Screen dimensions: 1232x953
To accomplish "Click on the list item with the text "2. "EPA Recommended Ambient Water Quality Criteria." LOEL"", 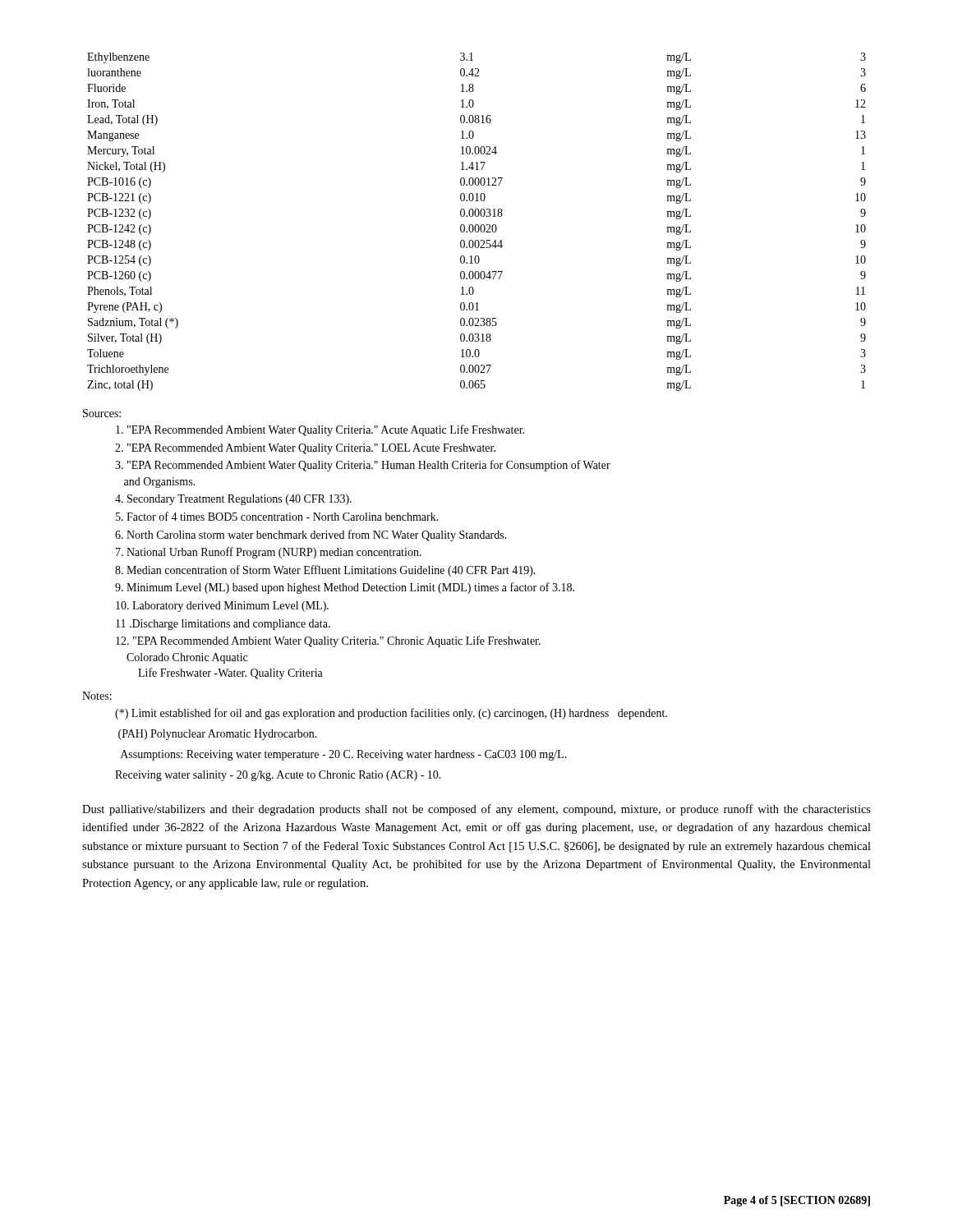I will pyautogui.click(x=306, y=448).
